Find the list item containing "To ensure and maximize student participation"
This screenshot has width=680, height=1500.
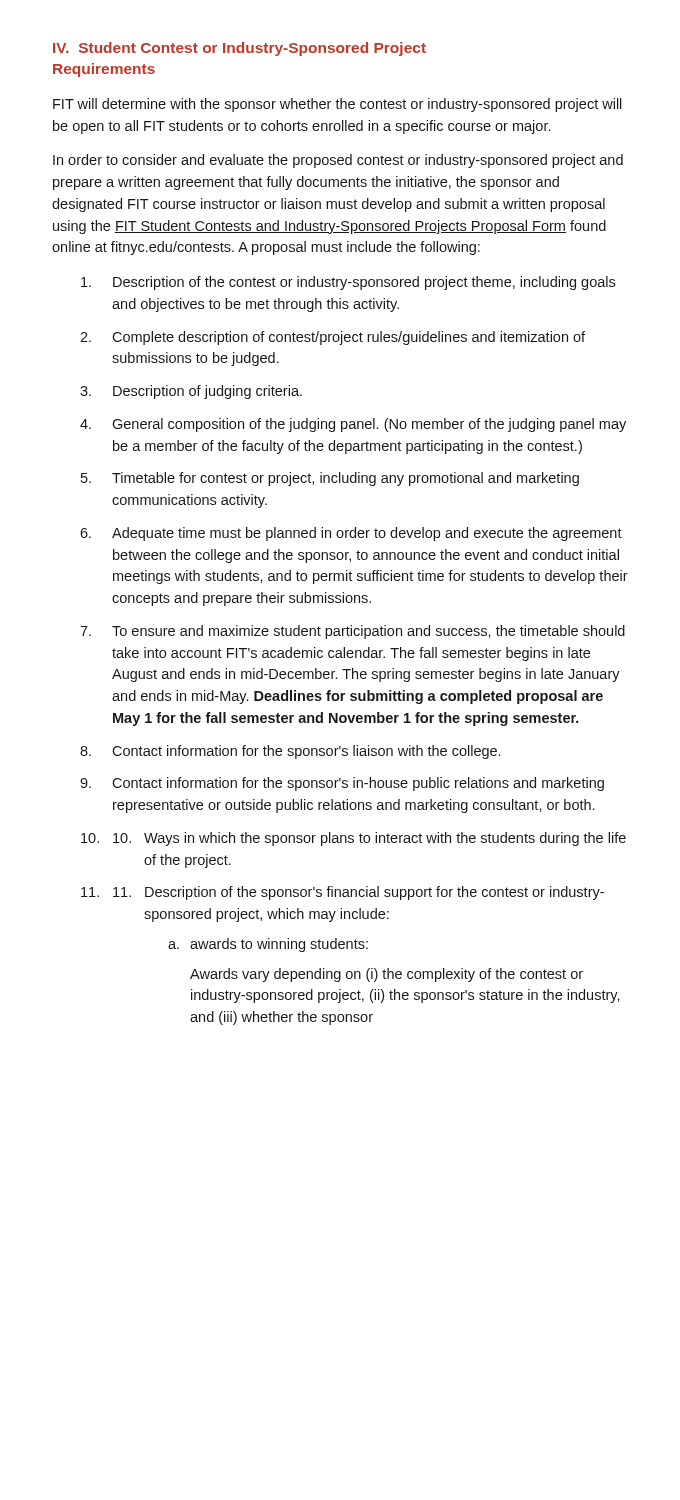click(x=370, y=675)
